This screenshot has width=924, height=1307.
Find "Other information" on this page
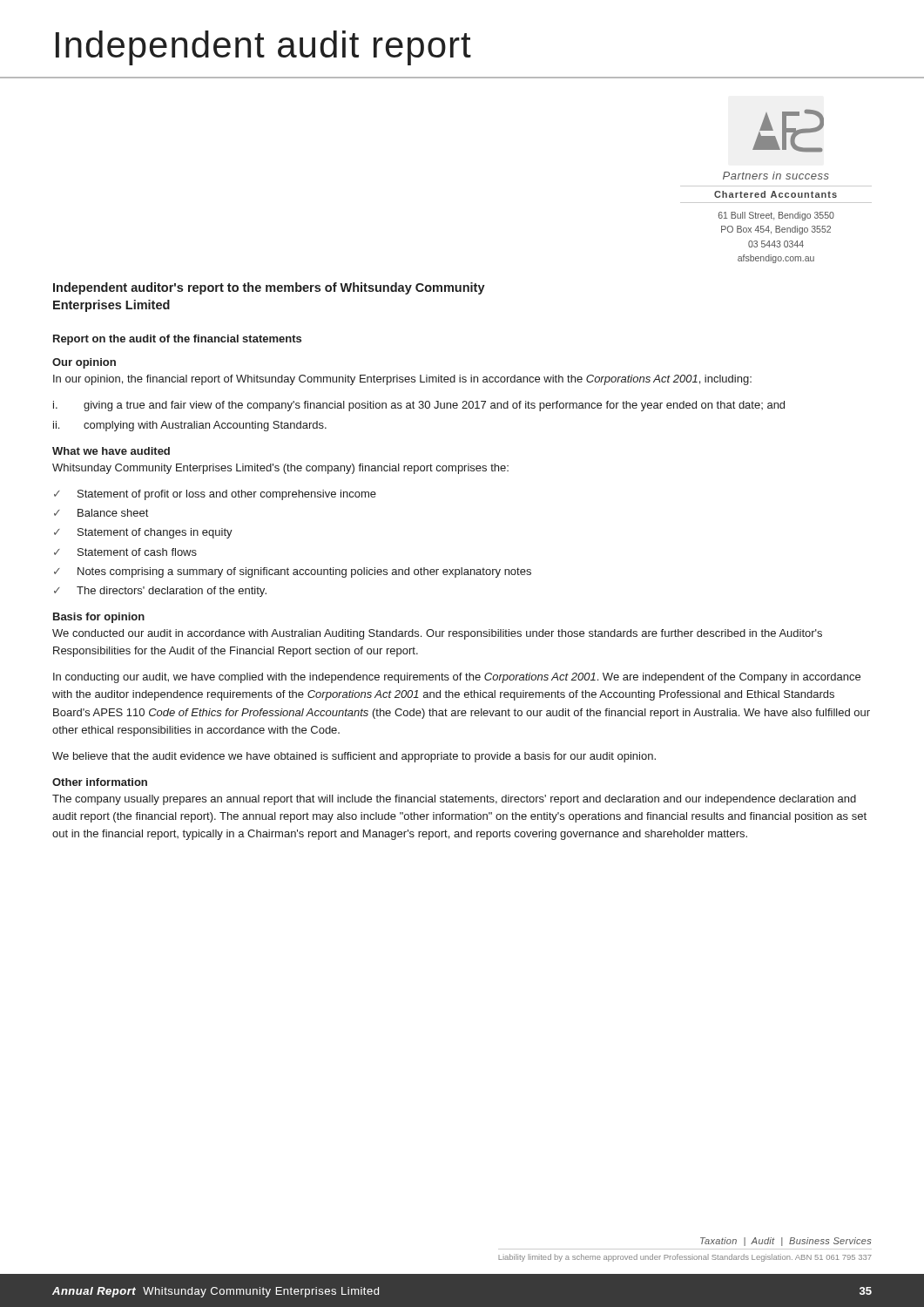[x=100, y=782]
